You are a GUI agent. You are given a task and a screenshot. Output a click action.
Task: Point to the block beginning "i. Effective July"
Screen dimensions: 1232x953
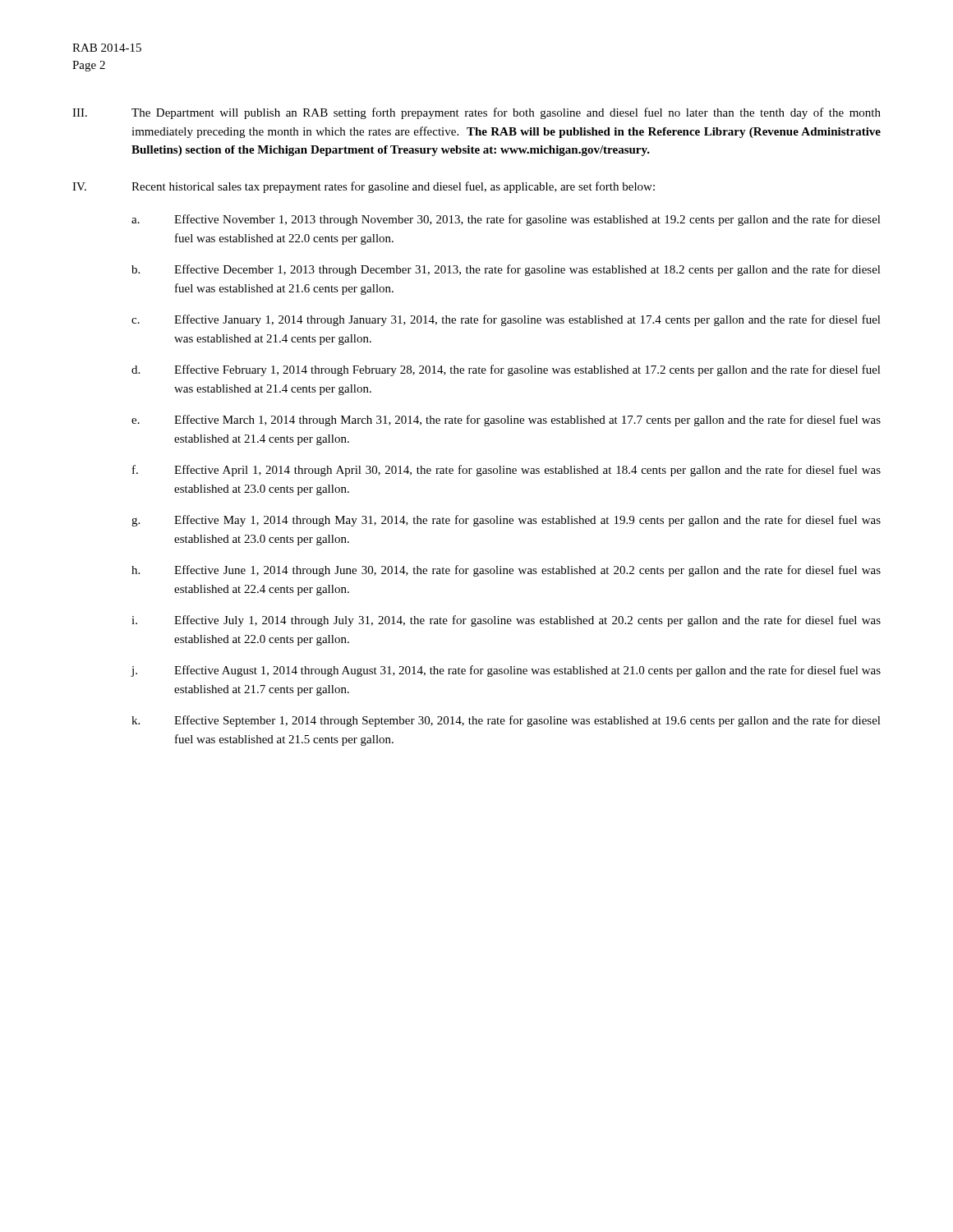click(506, 630)
